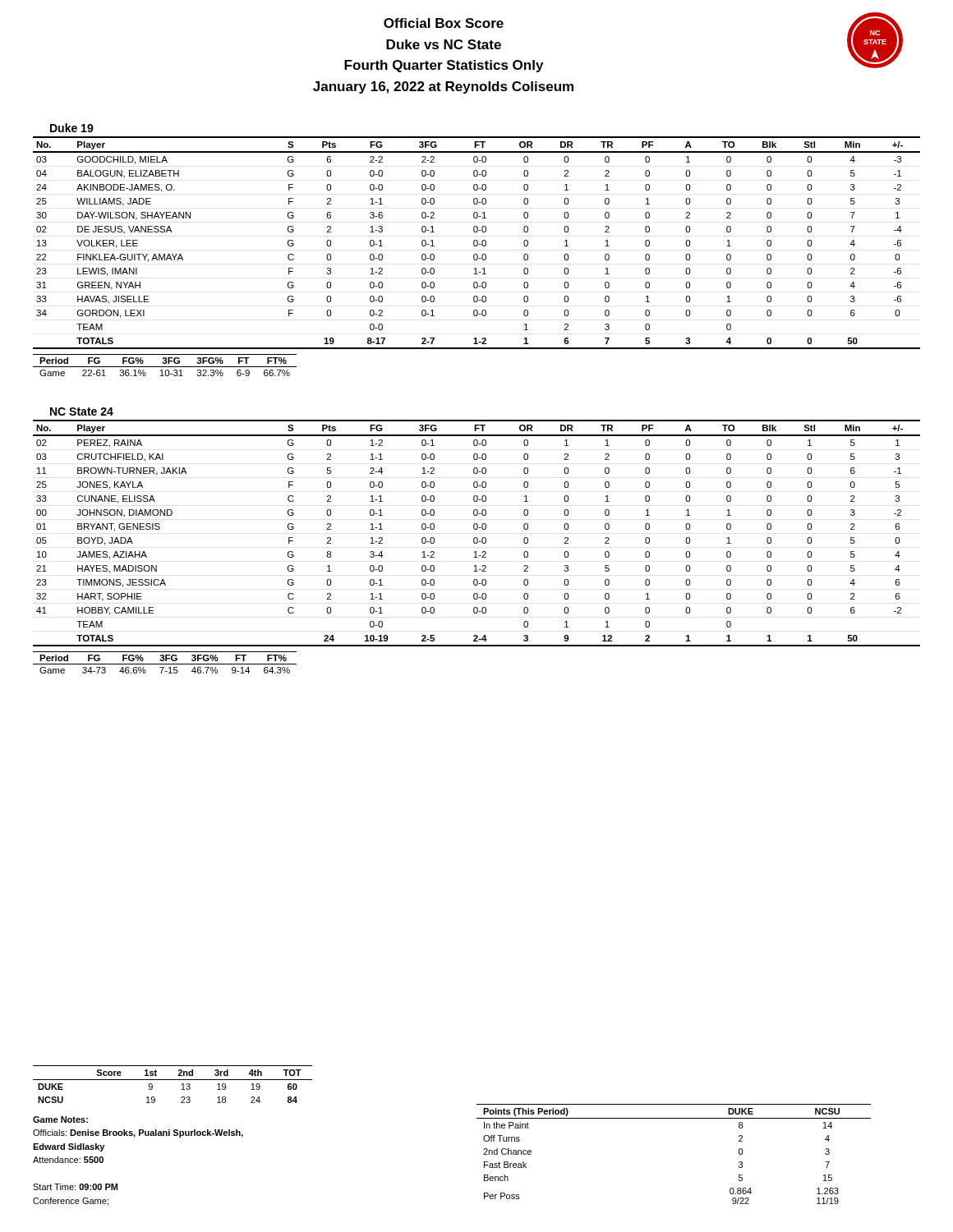
Task: Locate the table with the text "BRYANT, GENESIS"
Action: (476, 533)
